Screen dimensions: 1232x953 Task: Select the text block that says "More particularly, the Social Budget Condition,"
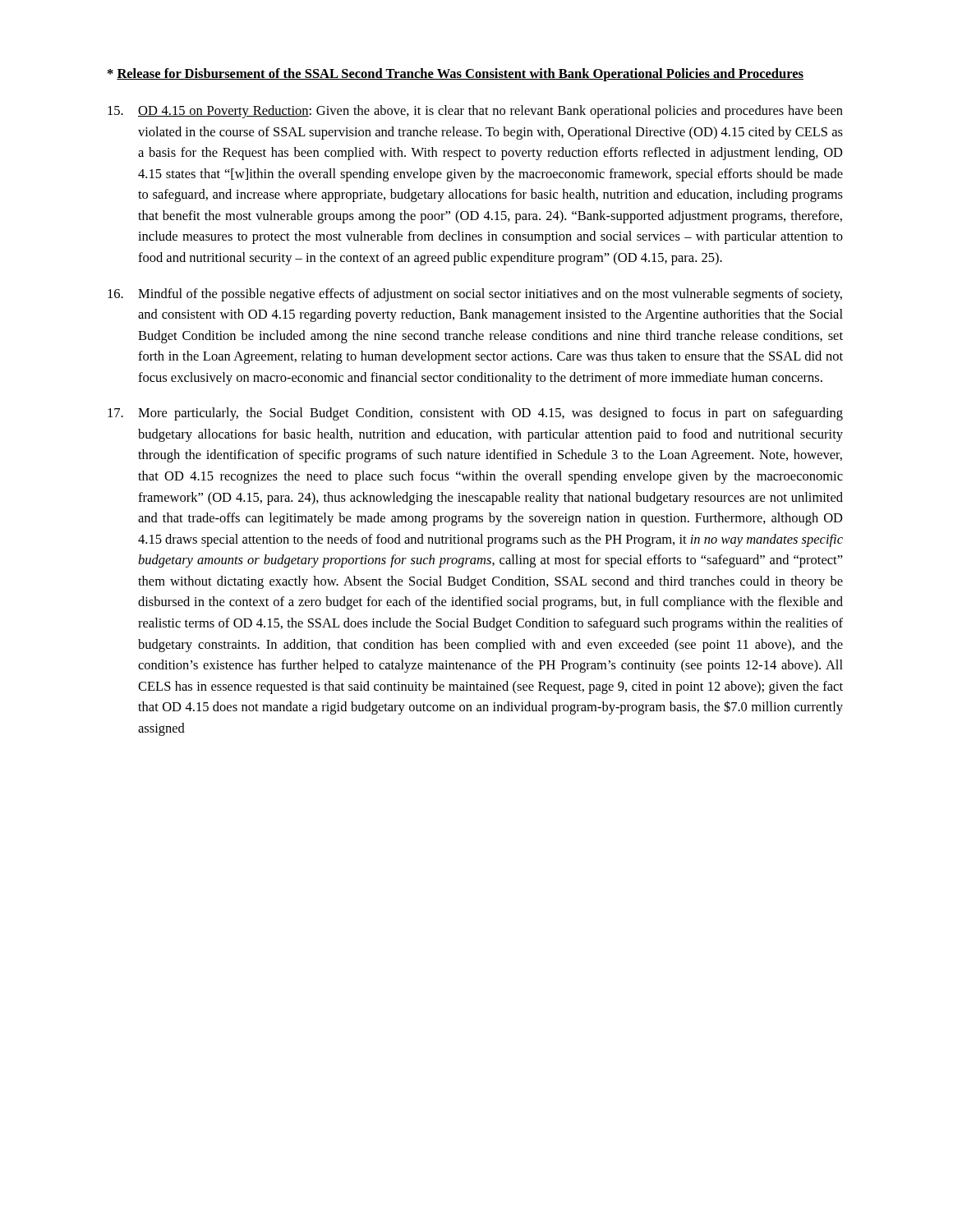click(x=475, y=571)
